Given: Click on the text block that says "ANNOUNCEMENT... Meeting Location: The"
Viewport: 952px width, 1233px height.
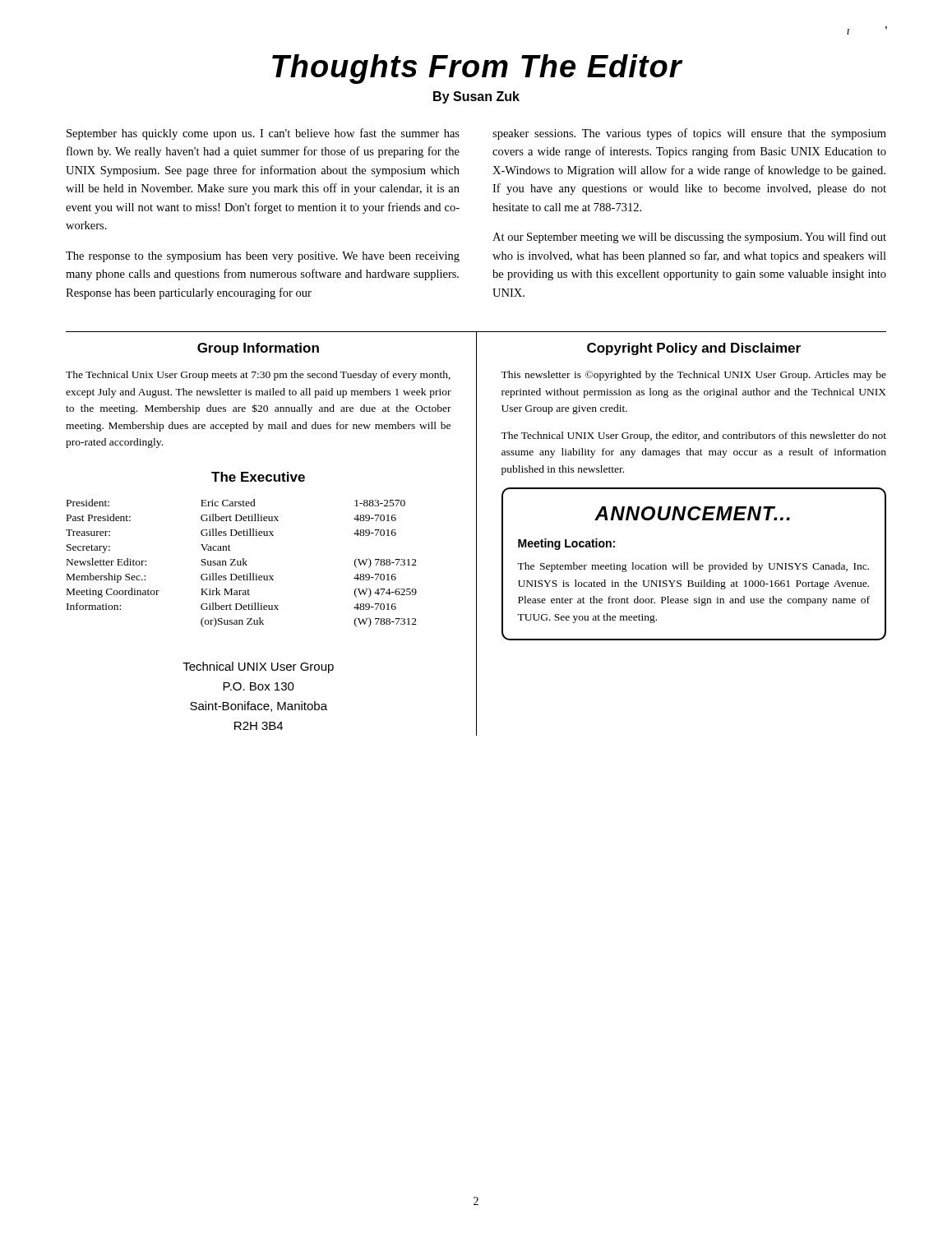Looking at the screenshot, I should [694, 564].
